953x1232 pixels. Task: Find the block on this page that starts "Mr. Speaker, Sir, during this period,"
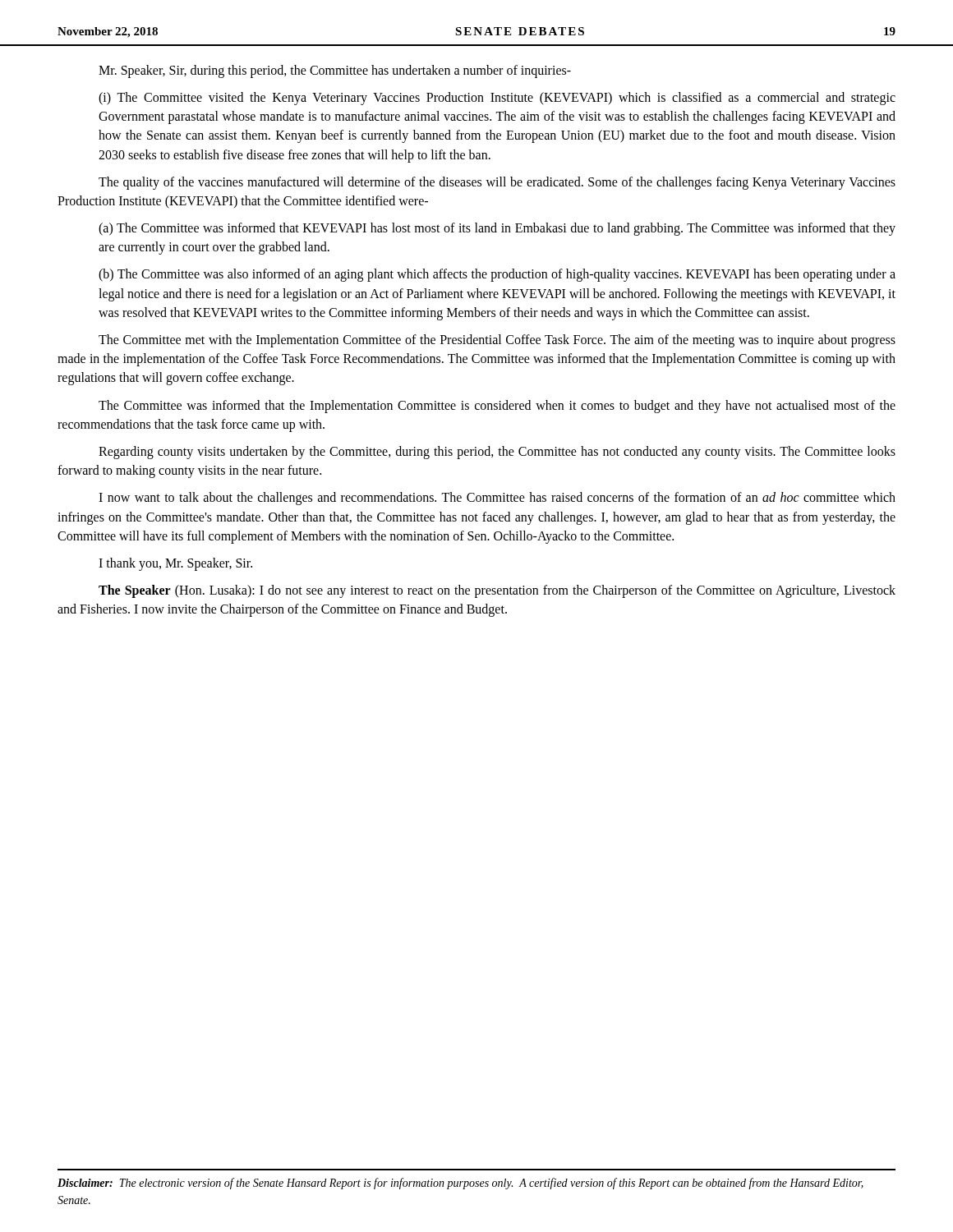point(335,70)
